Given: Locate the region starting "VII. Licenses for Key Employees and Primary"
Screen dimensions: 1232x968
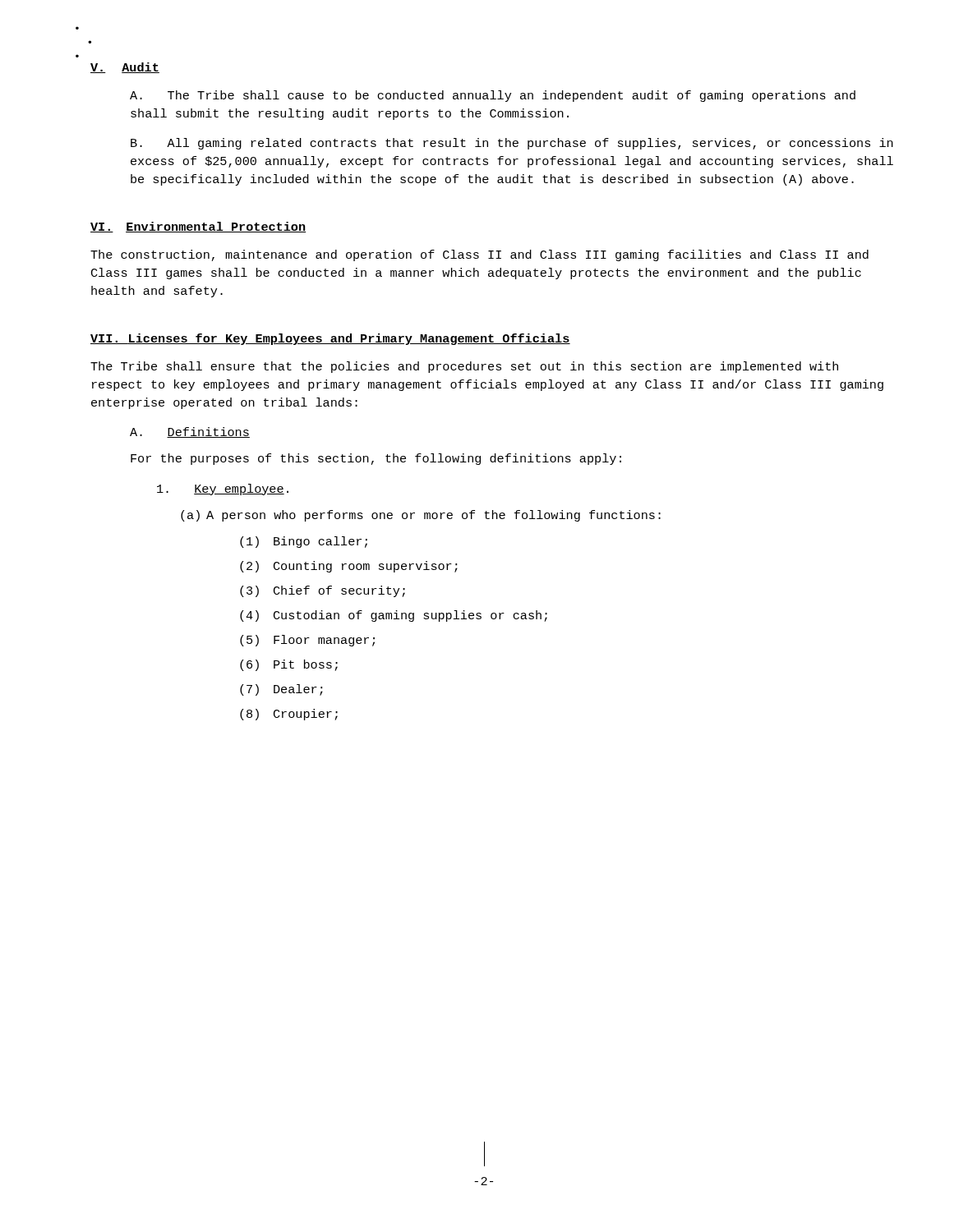Looking at the screenshot, I should click(330, 339).
